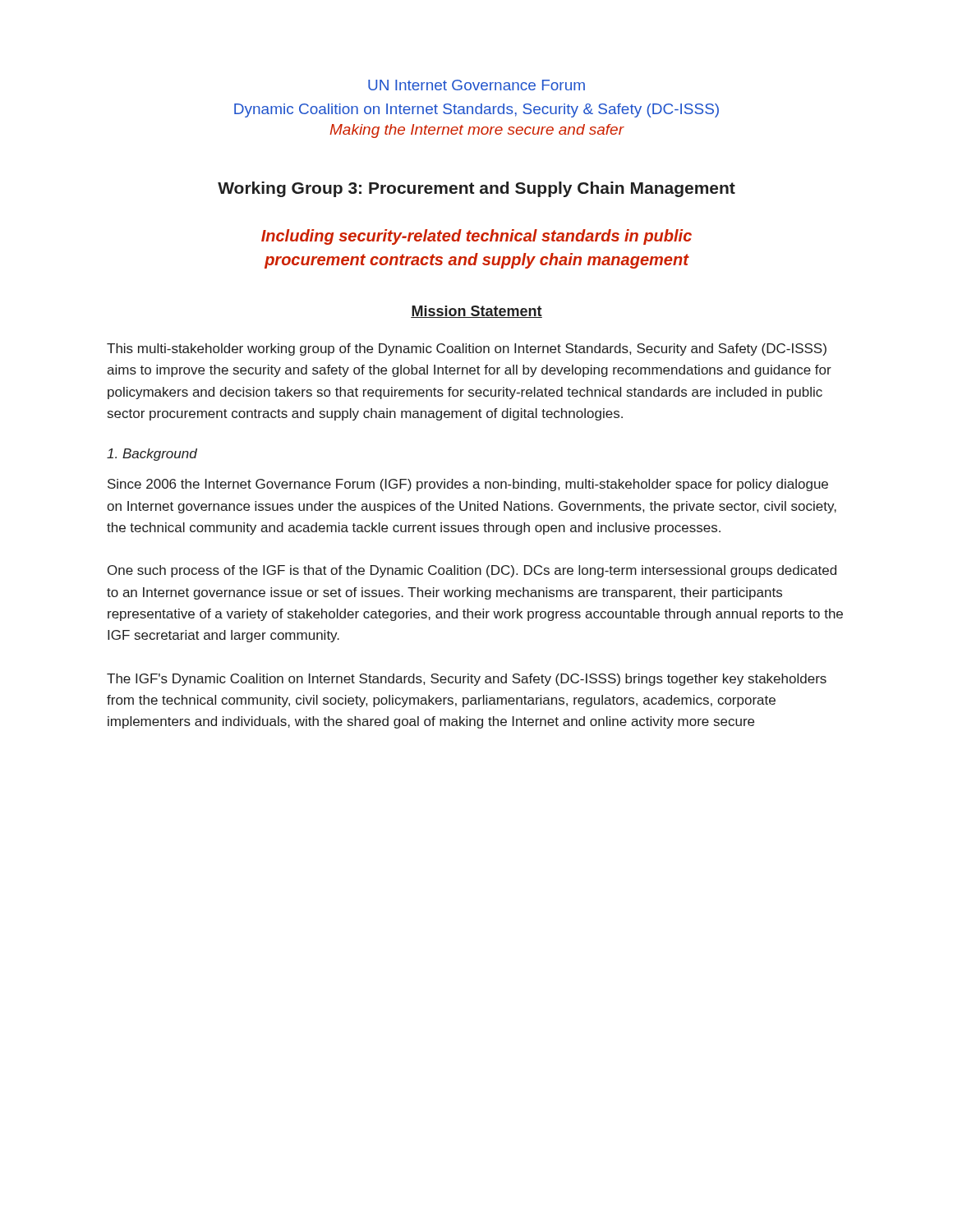Click on the text block starting "One such process of"
Viewport: 953px width, 1232px height.
(475, 603)
